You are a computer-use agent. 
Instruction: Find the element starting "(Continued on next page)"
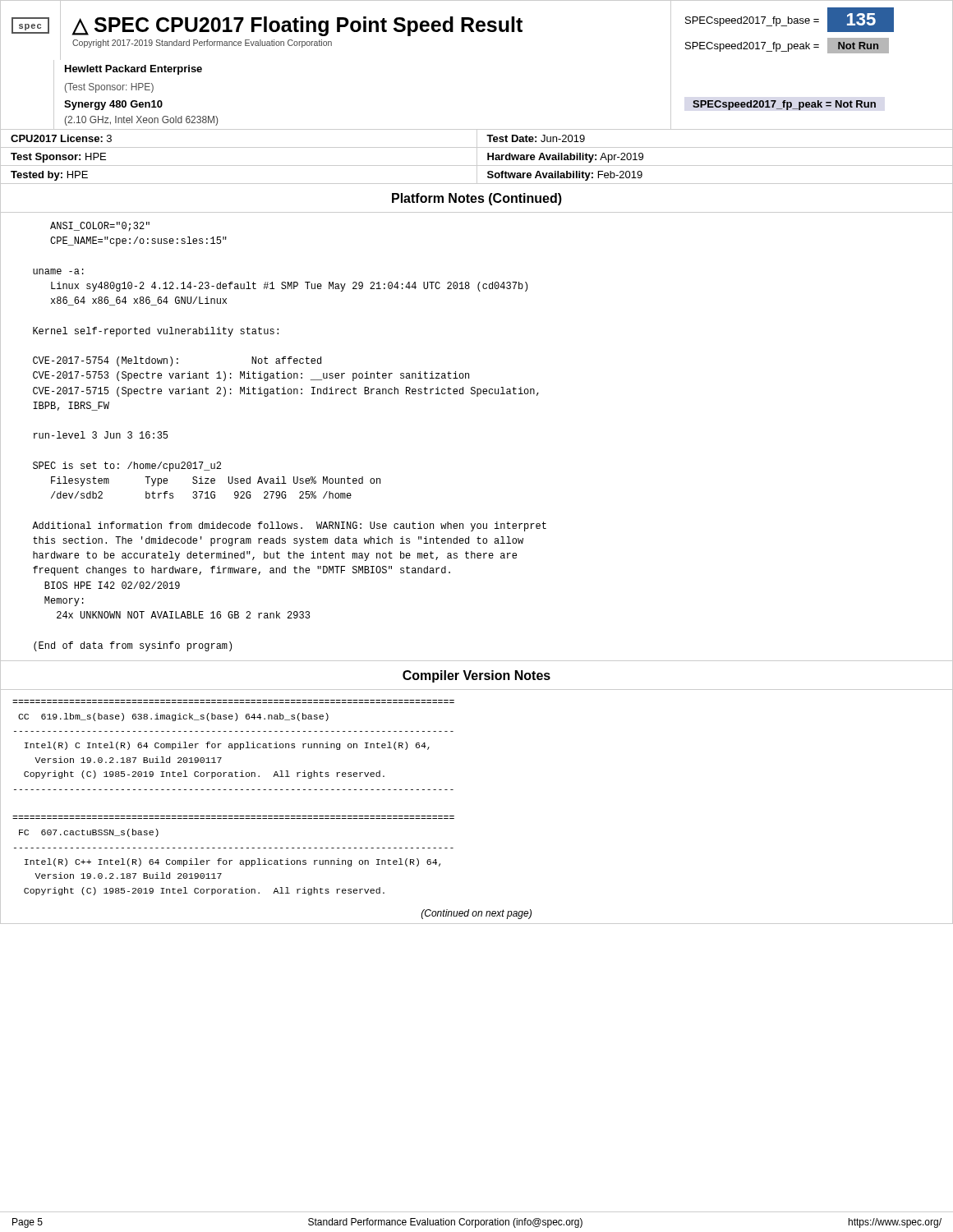coord(476,913)
